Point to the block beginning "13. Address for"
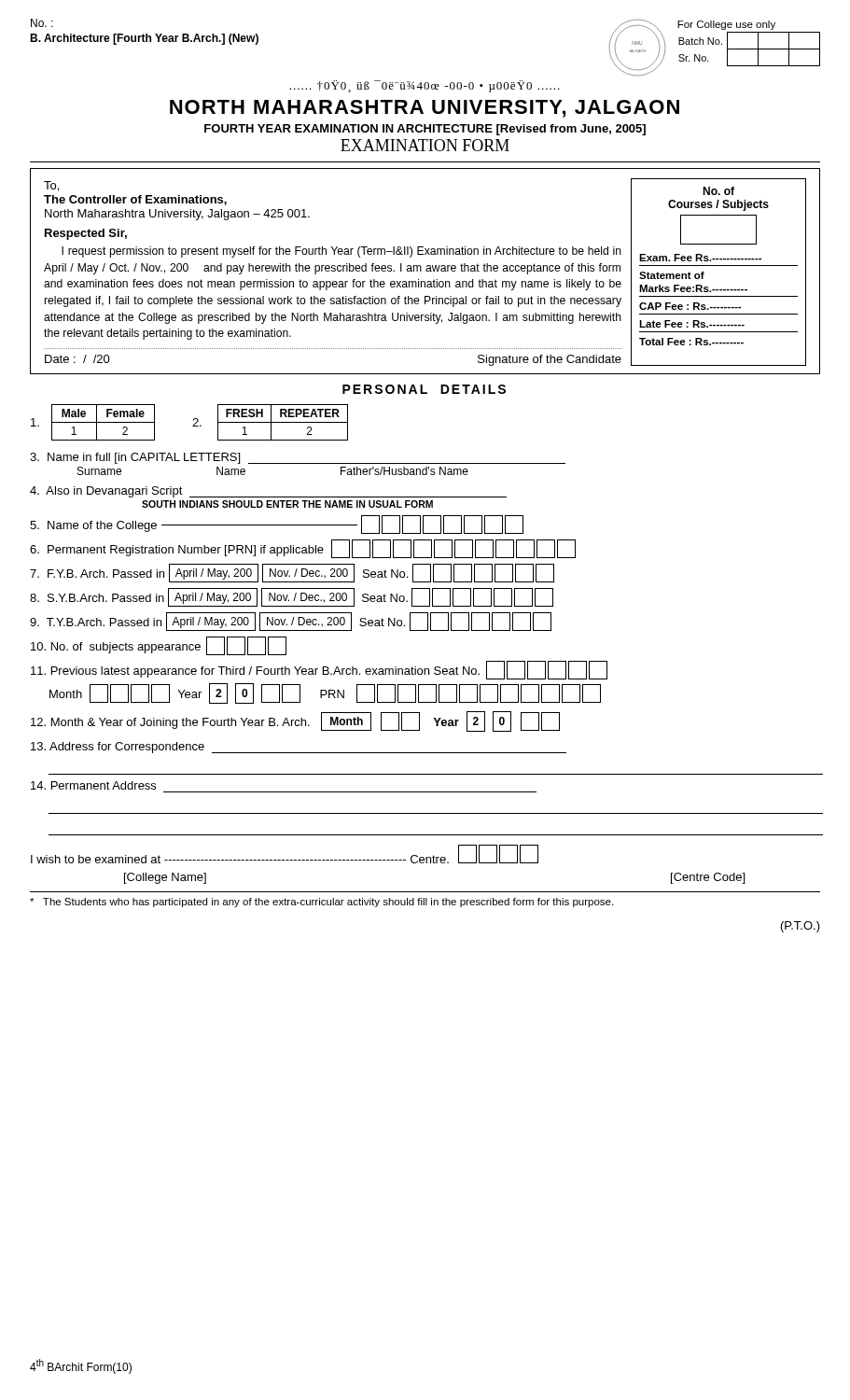 coord(298,746)
